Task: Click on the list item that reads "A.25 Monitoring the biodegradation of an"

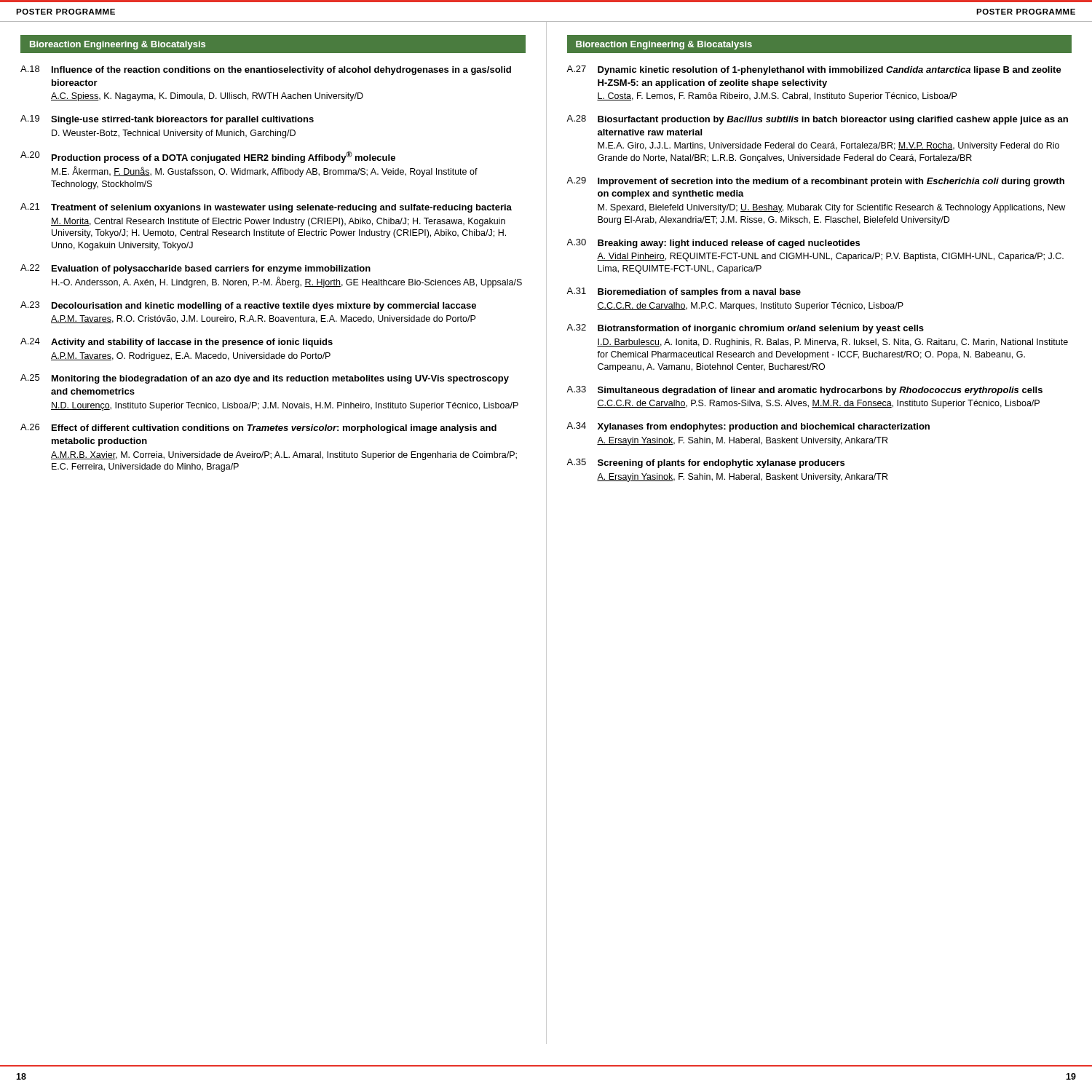Action: pos(273,392)
